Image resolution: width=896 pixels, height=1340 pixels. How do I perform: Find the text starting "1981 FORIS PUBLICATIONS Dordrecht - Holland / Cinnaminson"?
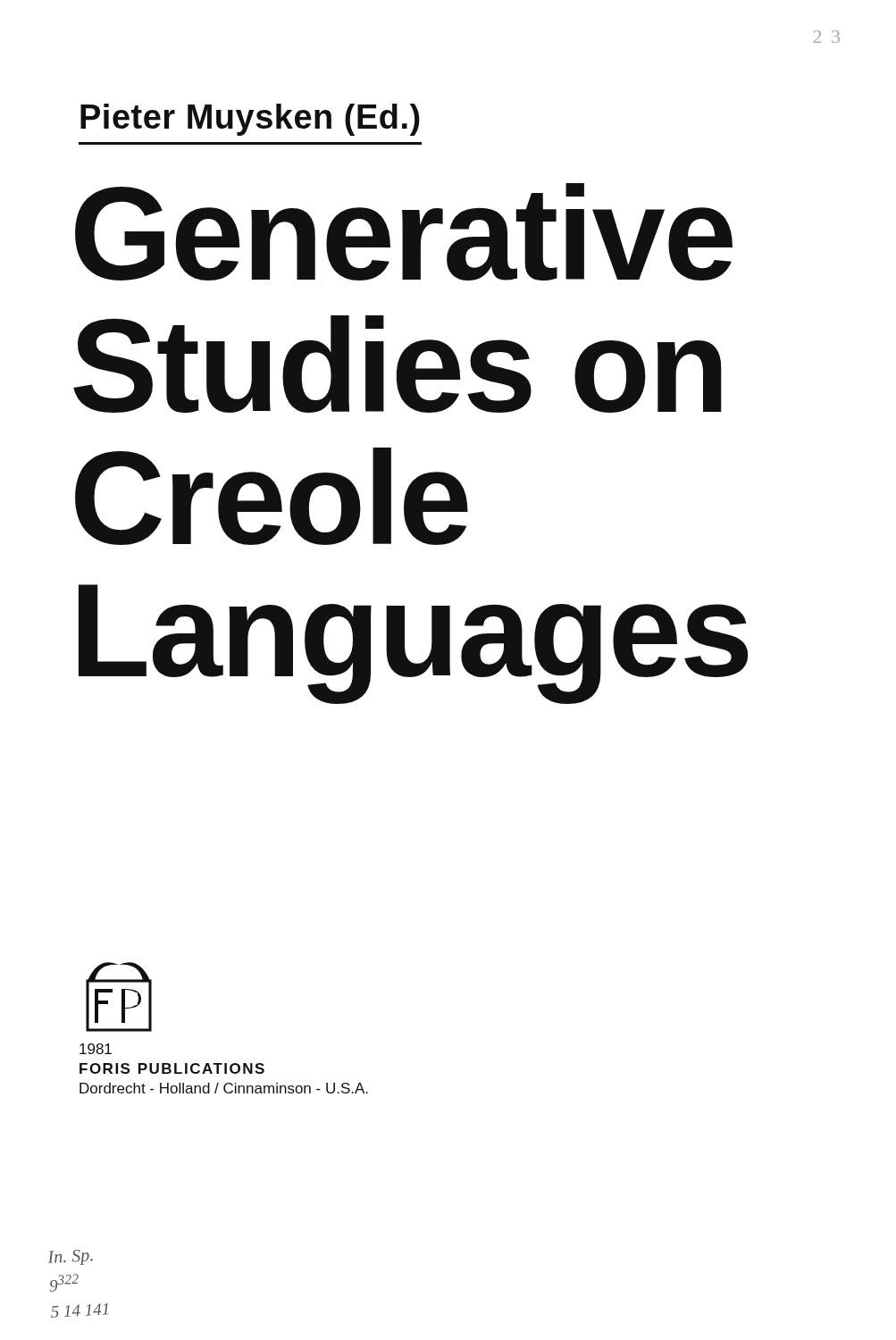(224, 1069)
